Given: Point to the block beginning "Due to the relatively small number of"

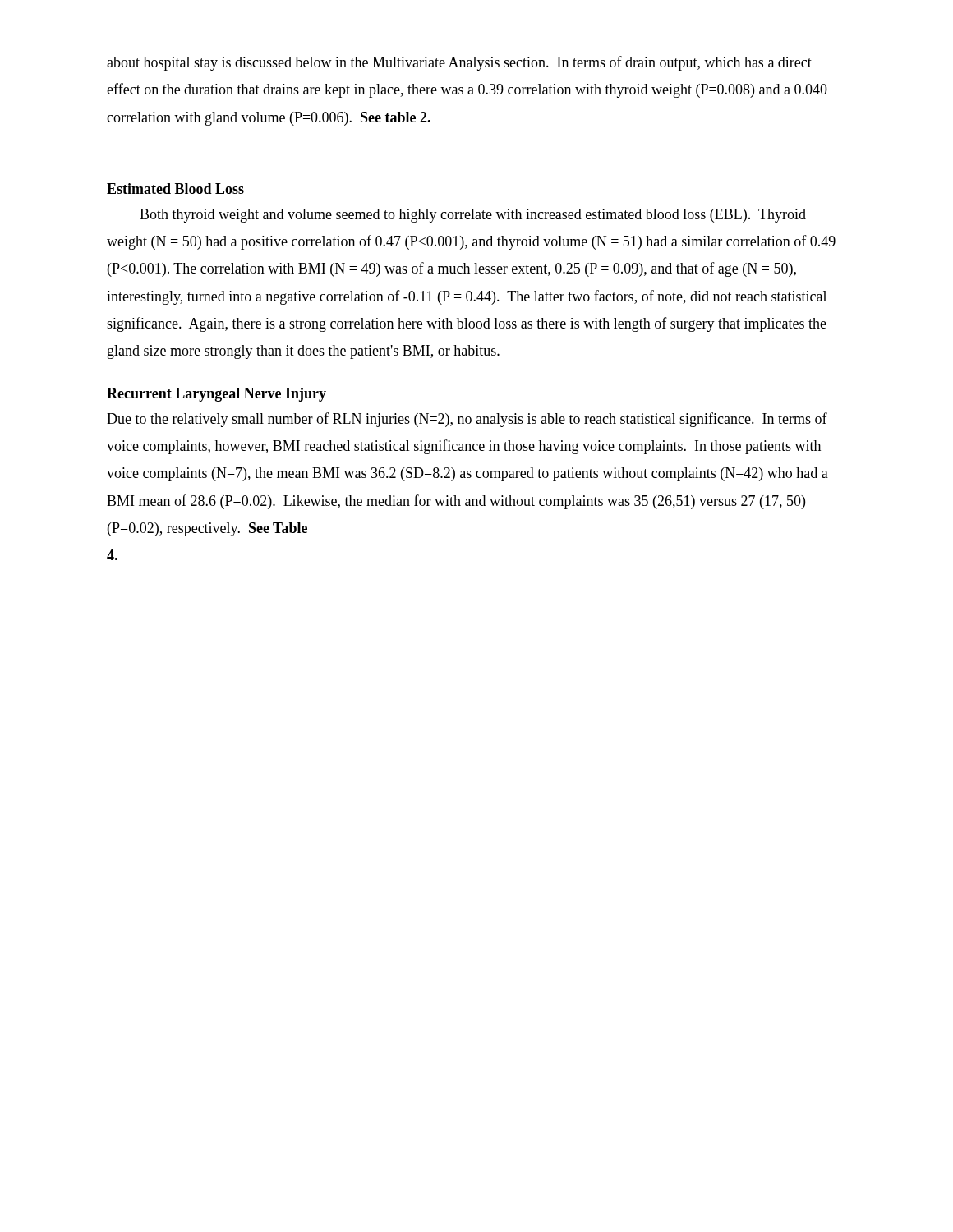Looking at the screenshot, I should coord(467,473).
